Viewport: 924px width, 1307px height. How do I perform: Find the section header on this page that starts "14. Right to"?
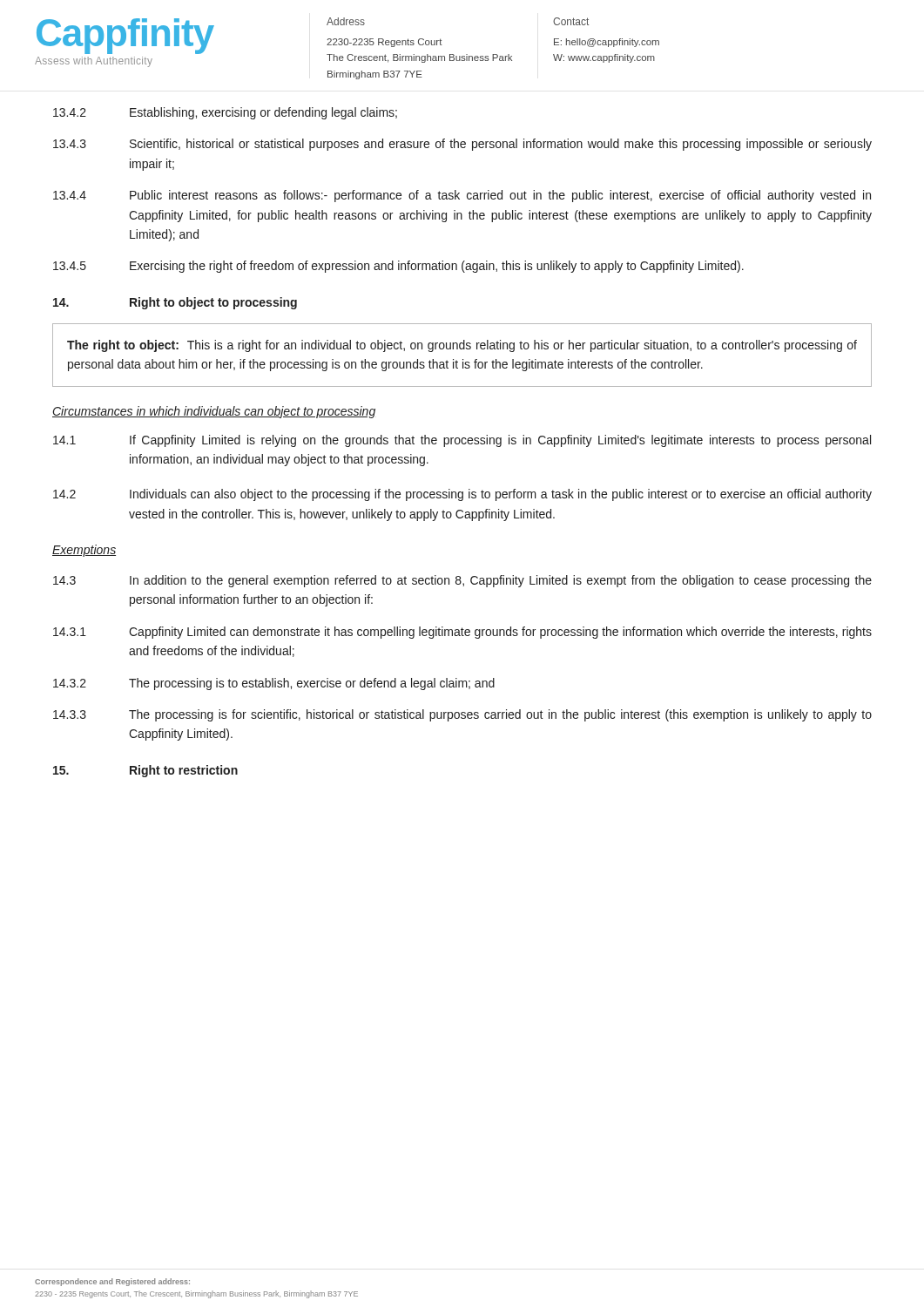[175, 302]
